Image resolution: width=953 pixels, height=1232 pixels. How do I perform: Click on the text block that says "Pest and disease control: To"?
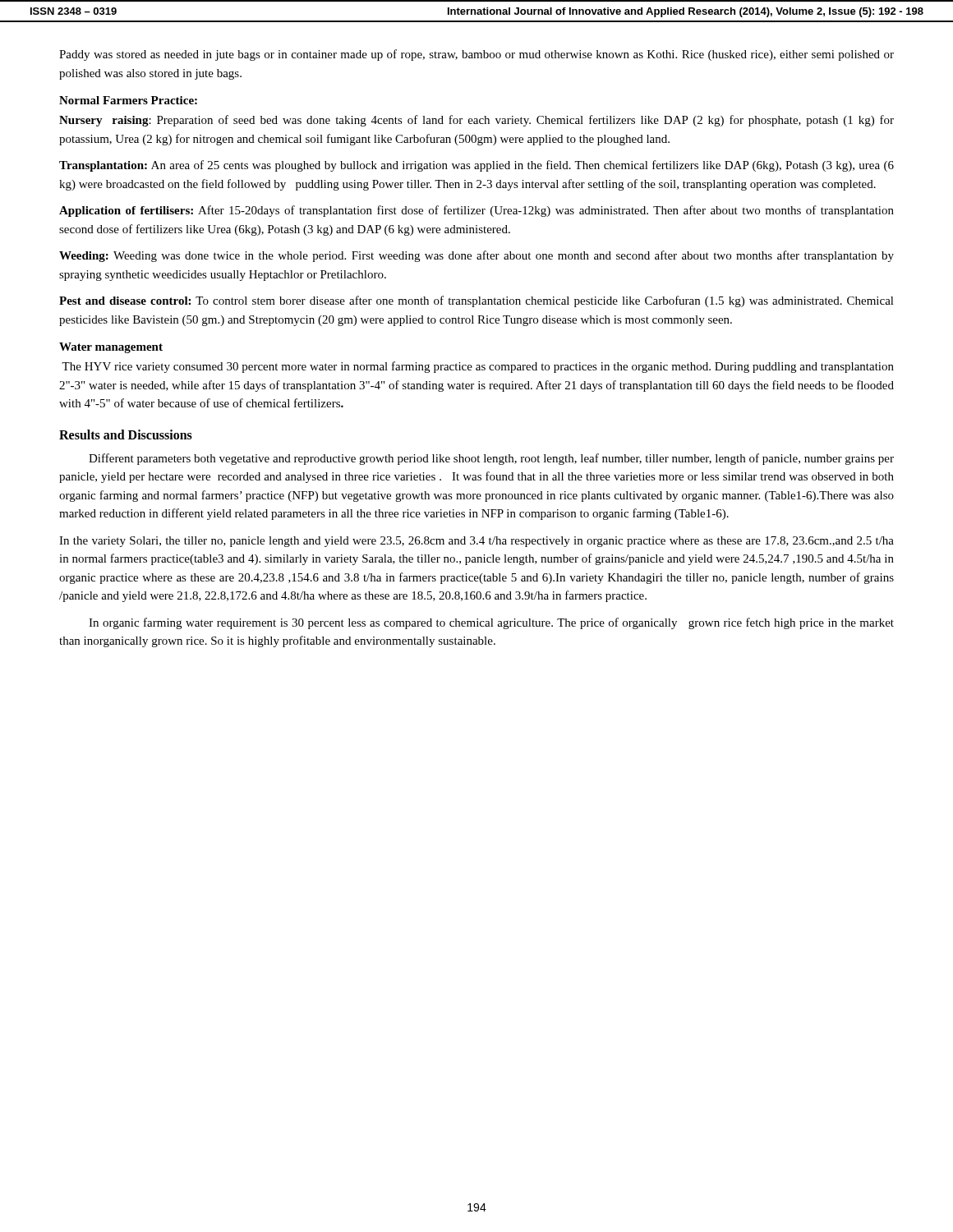click(476, 310)
